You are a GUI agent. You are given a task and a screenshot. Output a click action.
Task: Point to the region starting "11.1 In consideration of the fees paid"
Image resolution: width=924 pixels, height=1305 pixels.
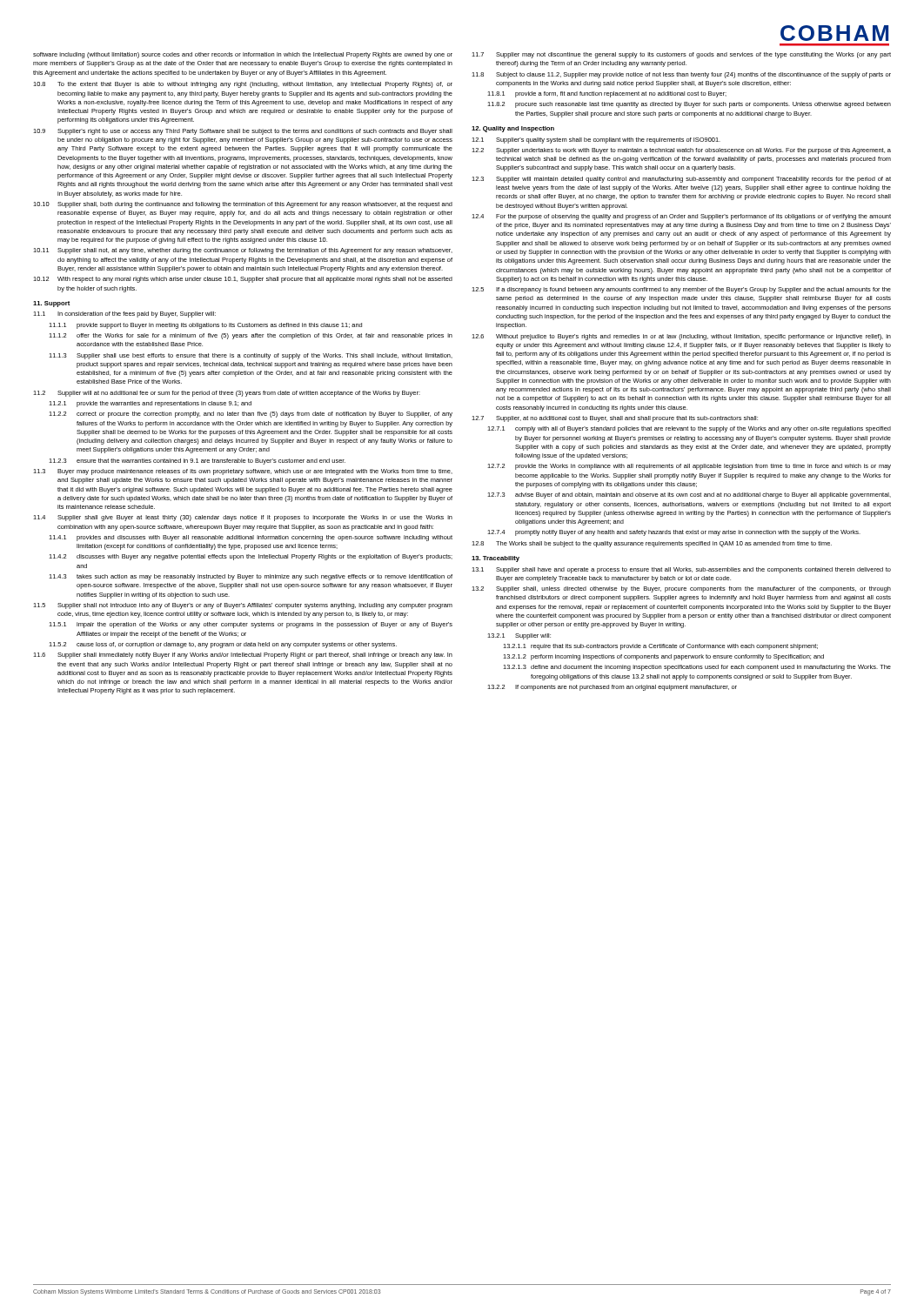pos(243,315)
